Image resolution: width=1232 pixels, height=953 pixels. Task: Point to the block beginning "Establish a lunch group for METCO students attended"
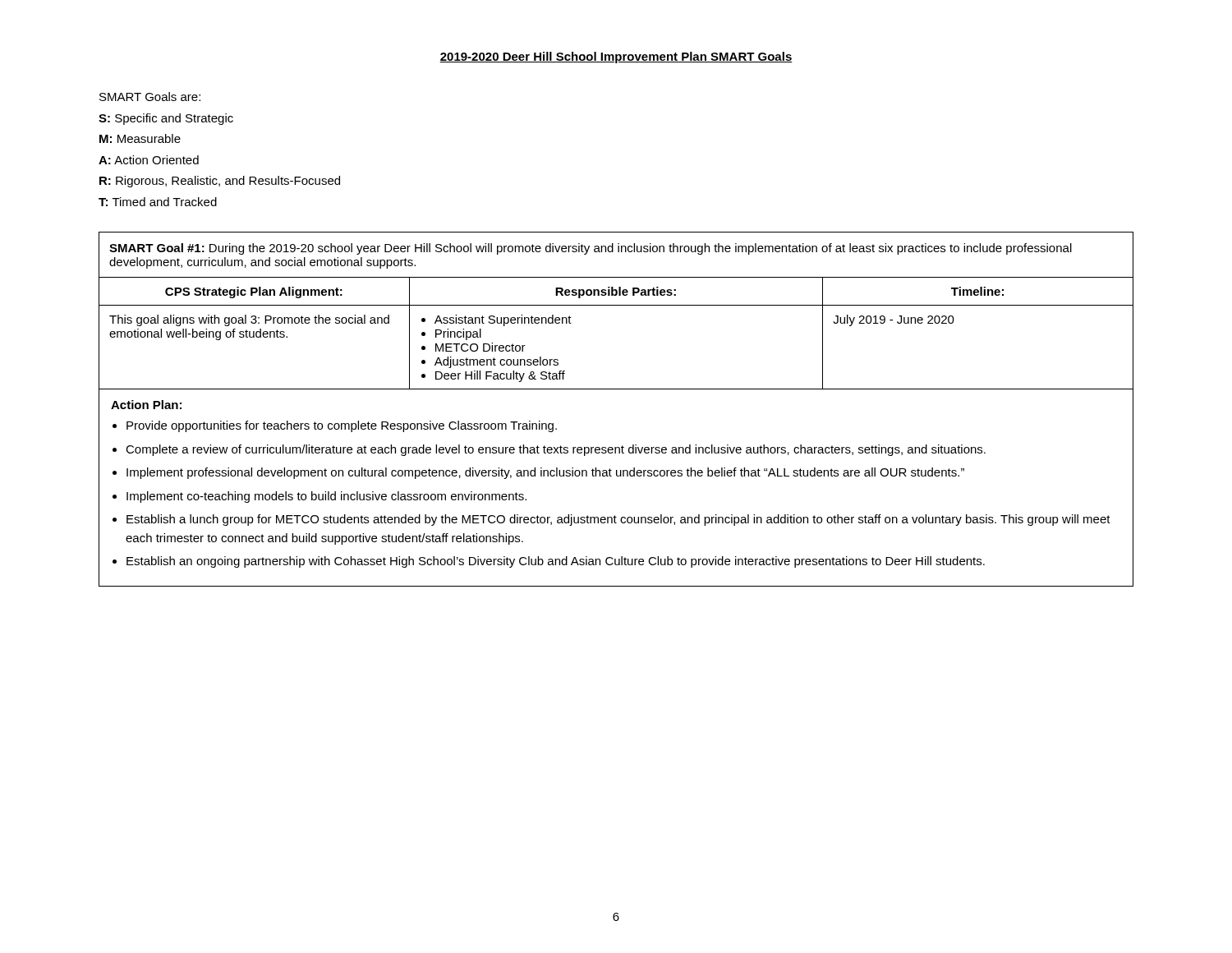coord(618,528)
